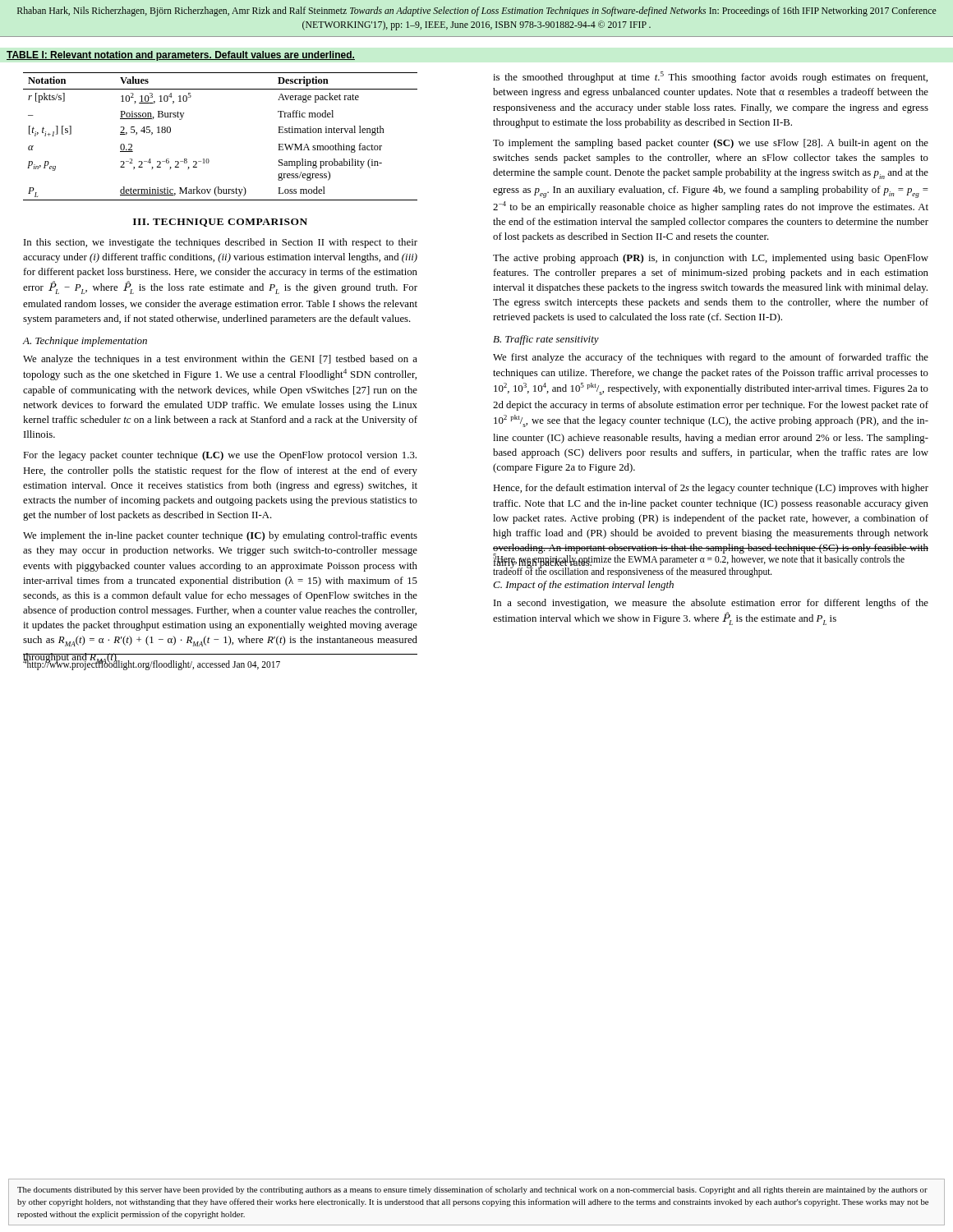Find the text block that reads "For the legacy packet counter technique"
This screenshot has width=953, height=1232.
(220, 485)
